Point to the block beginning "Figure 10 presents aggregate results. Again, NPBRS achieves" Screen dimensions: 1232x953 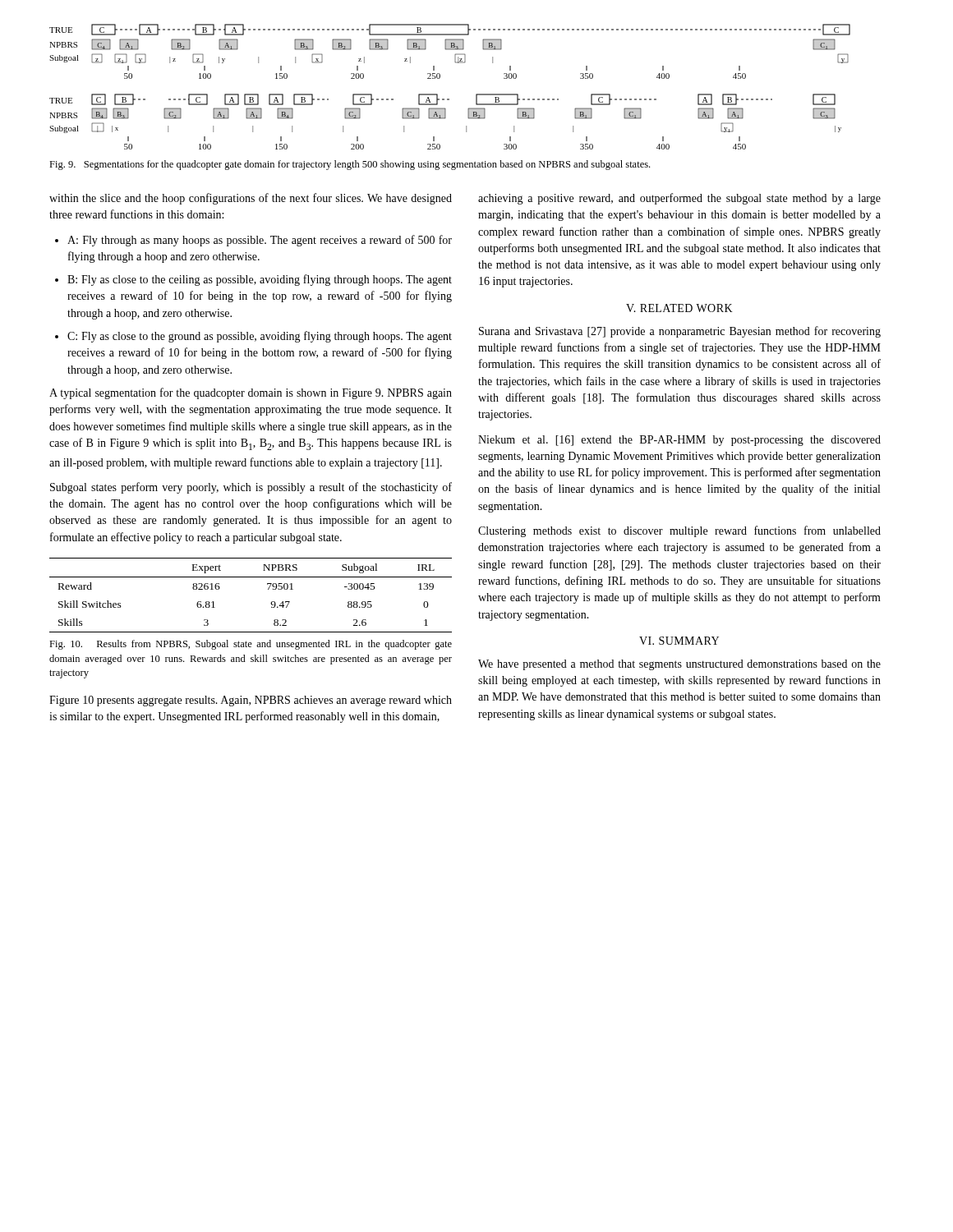251,709
